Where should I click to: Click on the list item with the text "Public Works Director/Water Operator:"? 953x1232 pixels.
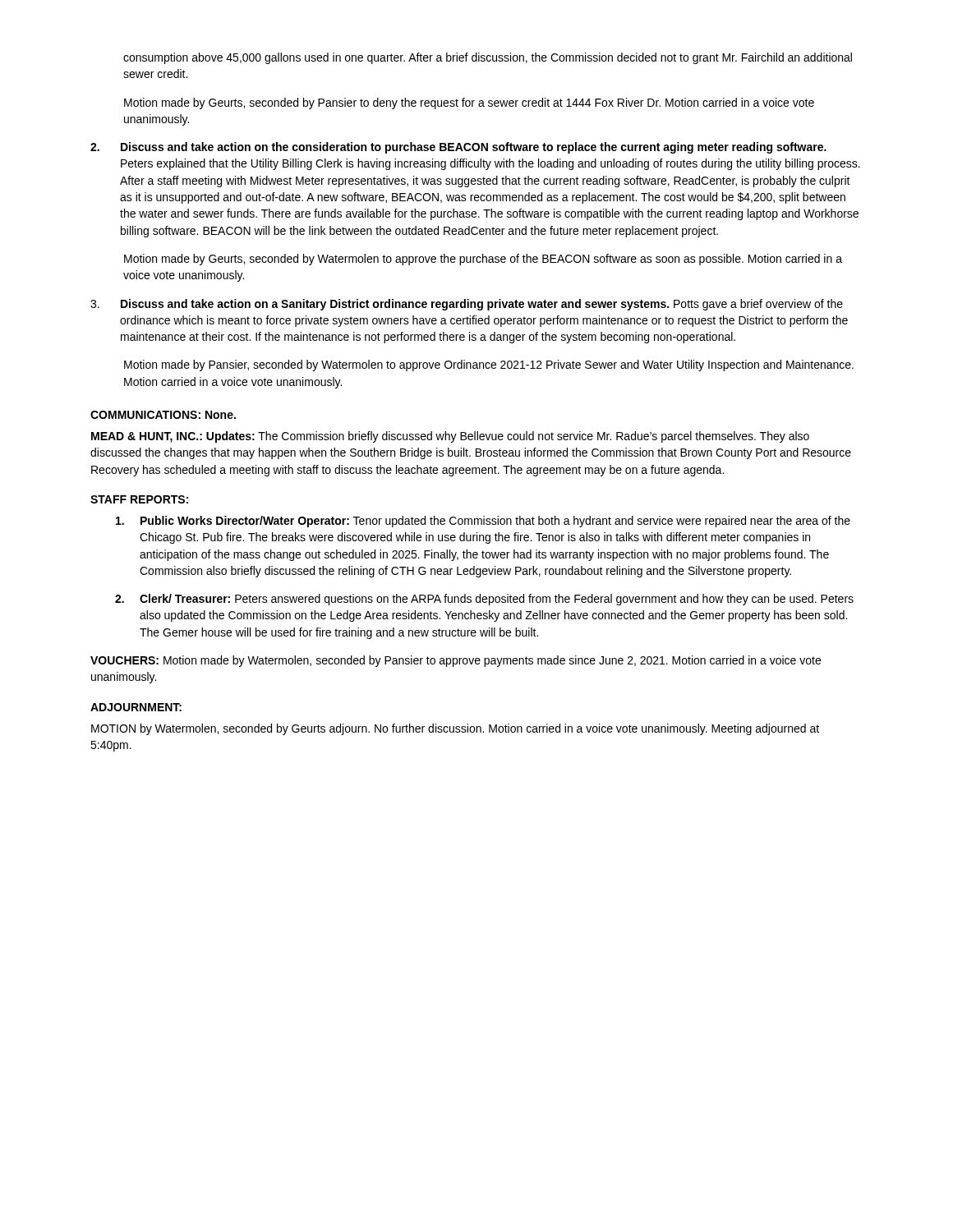pyautogui.click(x=489, y=546)
